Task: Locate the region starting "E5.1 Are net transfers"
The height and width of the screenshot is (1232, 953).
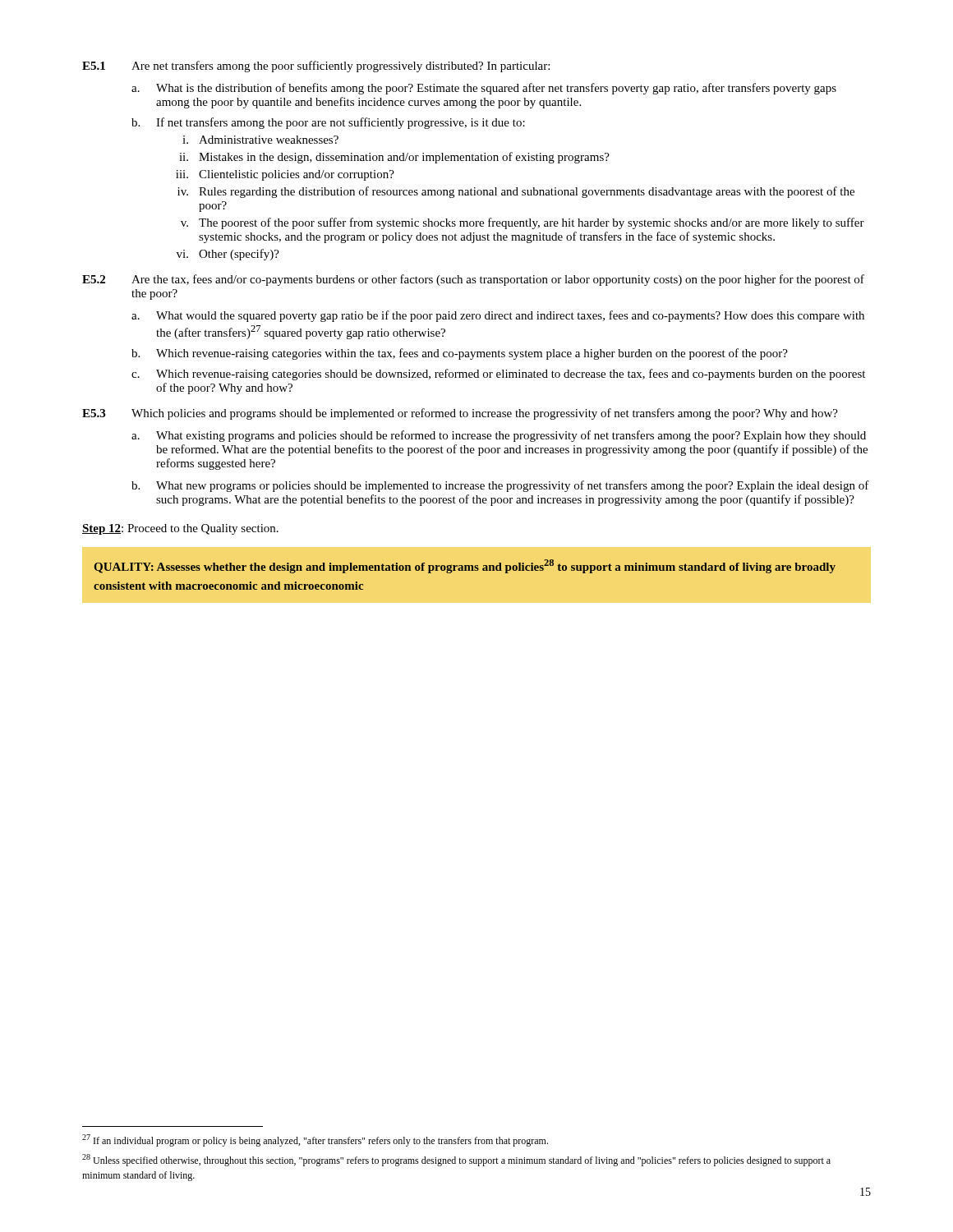Action: click(476, 66)
